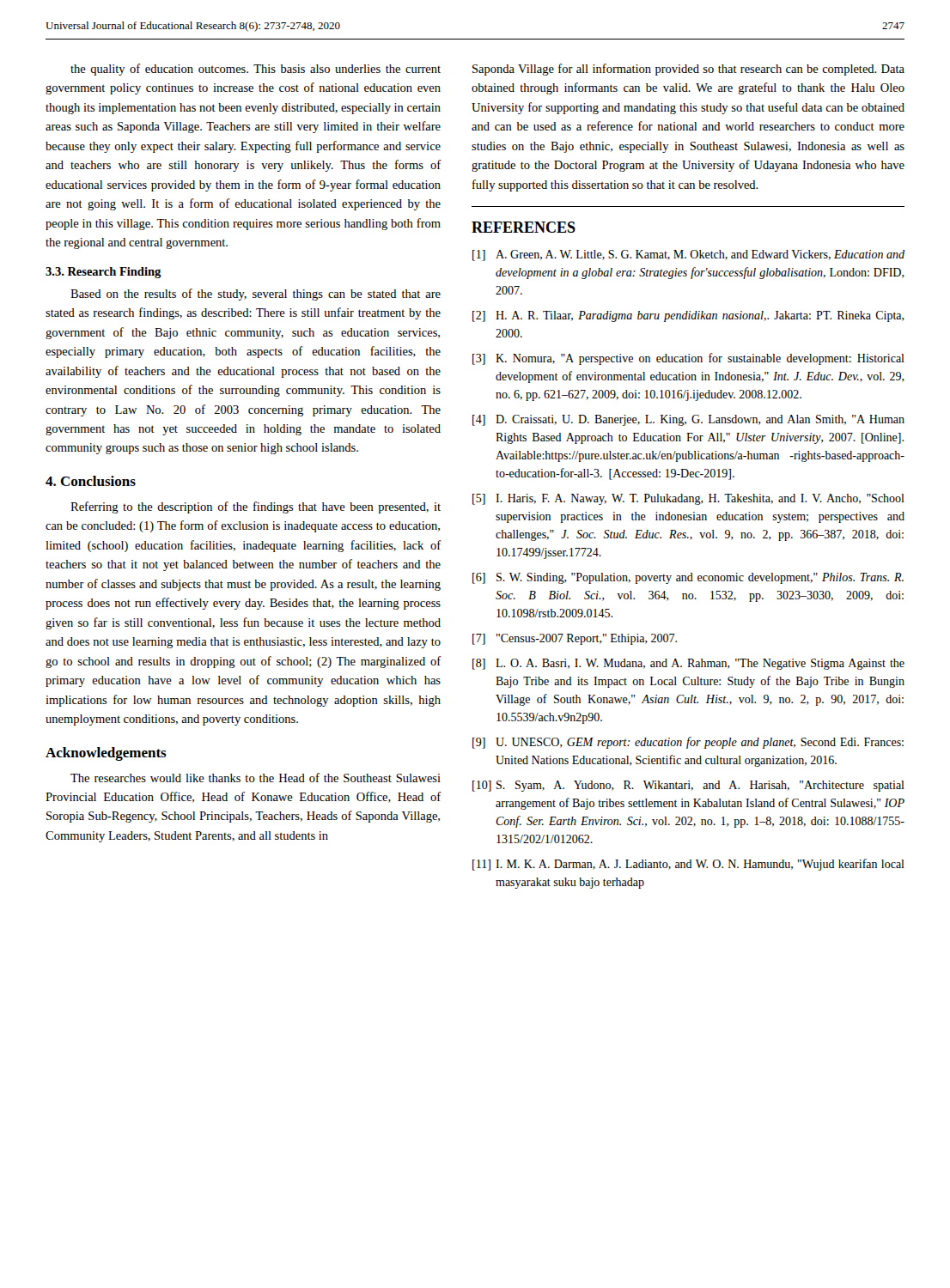Click on the block starting "[6] S. W. Sinding, "Population, poverty and economic"
Screen dimensions: 1288x950
click(x=688, y=596)
